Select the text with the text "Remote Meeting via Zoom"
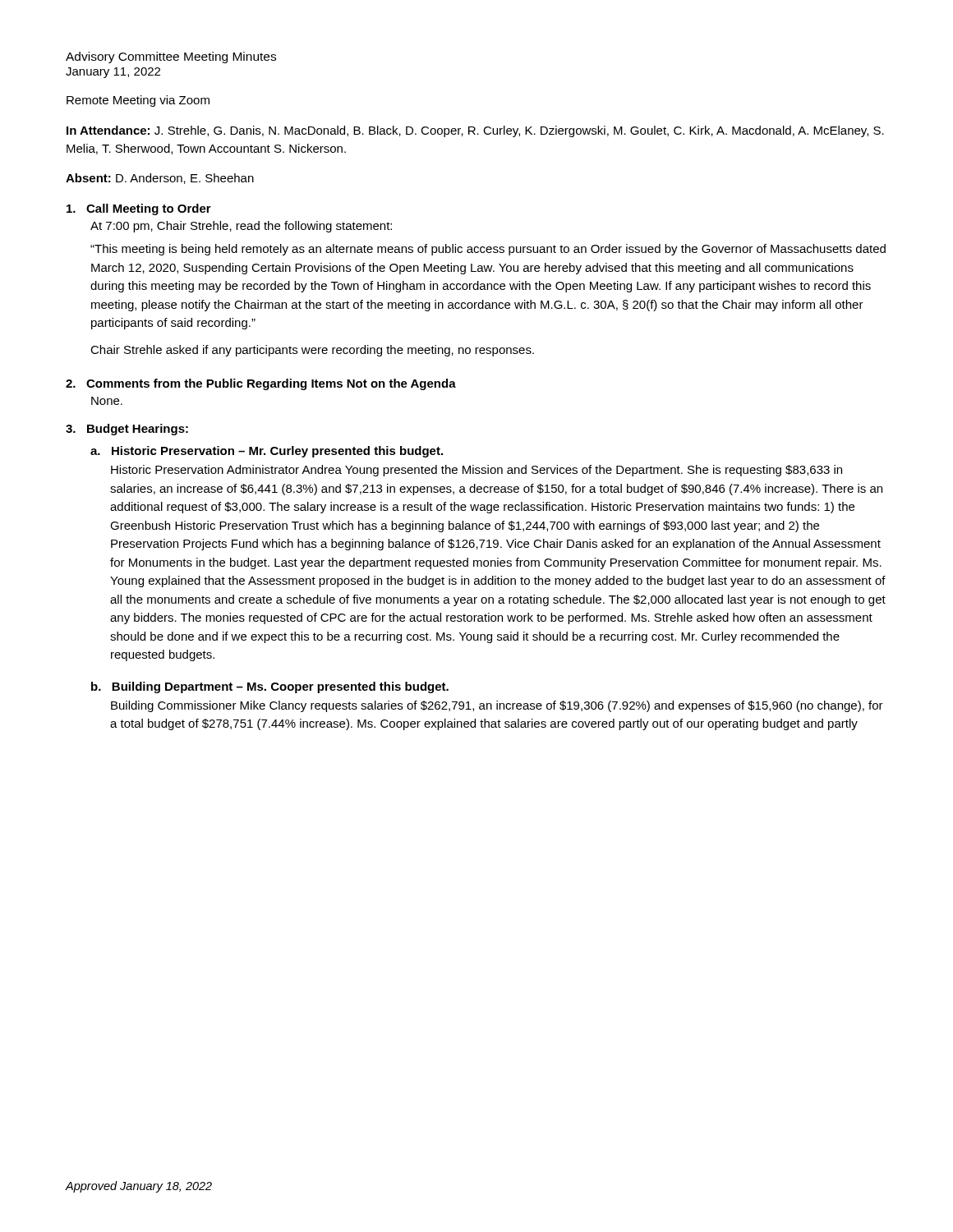Image resolution: width=953 pixels, height=1232 pixels. tap(138, 100)
